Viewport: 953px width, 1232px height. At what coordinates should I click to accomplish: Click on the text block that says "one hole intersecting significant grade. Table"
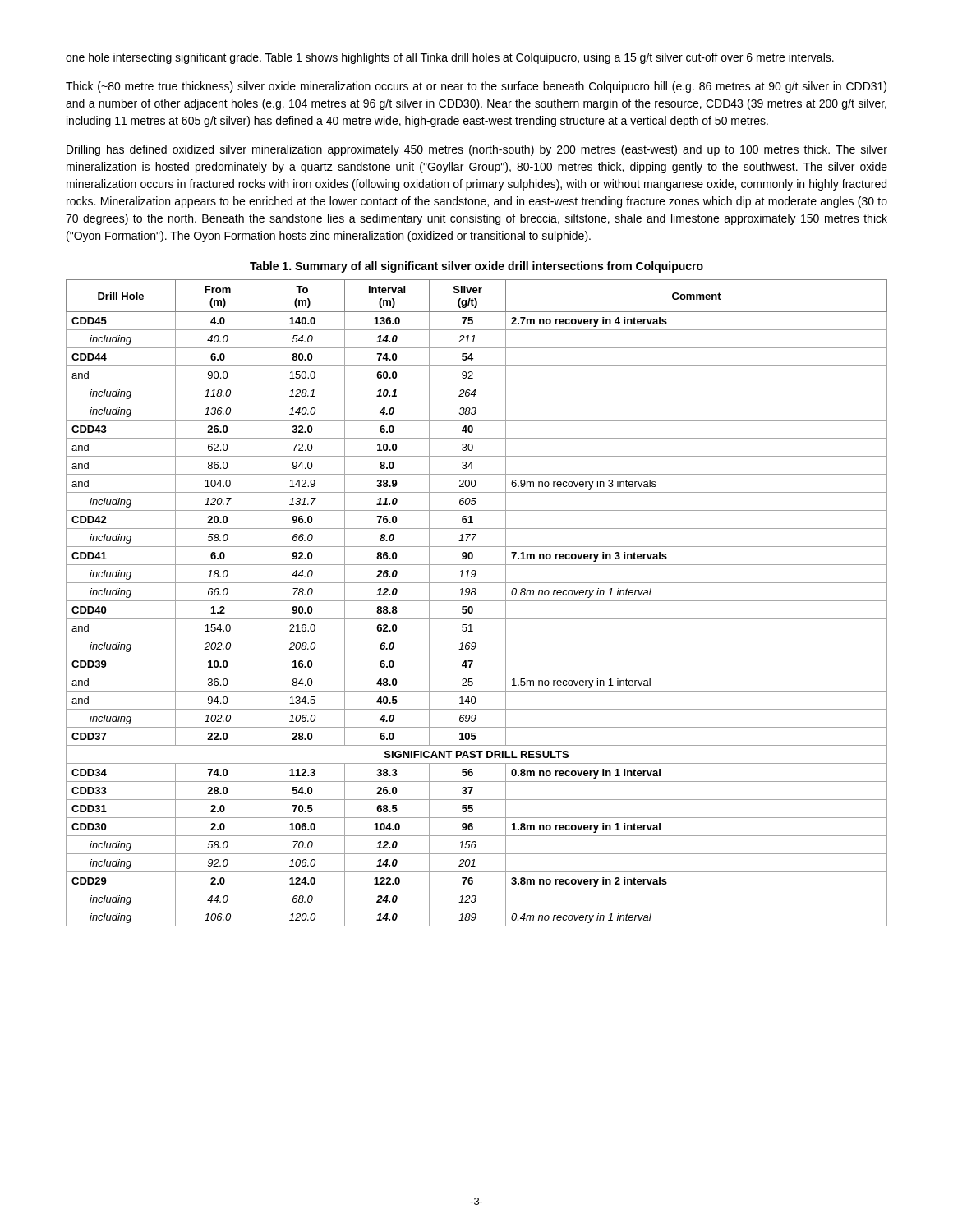(450, 57)
